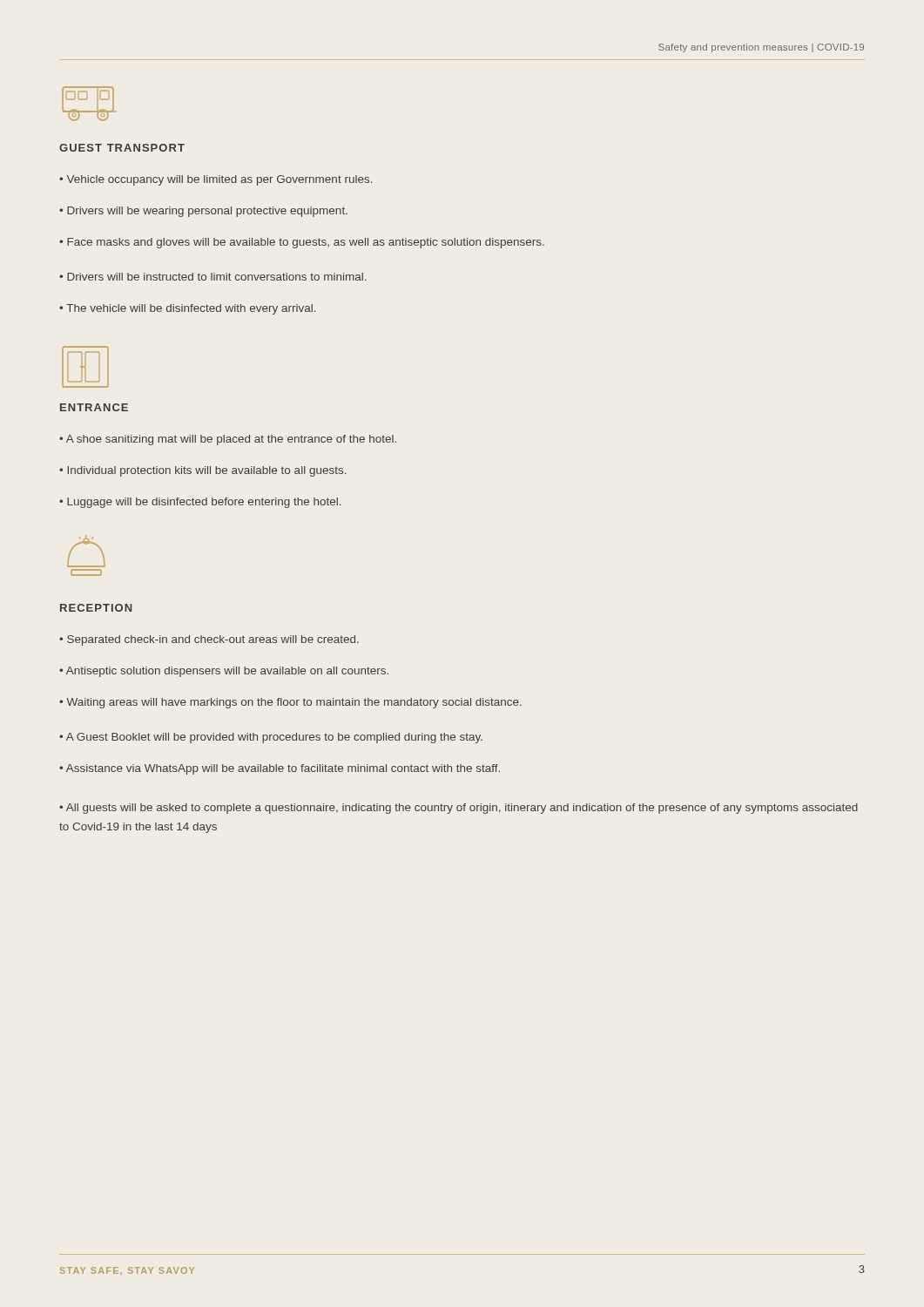The width and height of the screenshot is (924, 1307).
Task: Click the passage that begins "• Drivers will be instructed to limit conversations"
Action: pos(213,277)
